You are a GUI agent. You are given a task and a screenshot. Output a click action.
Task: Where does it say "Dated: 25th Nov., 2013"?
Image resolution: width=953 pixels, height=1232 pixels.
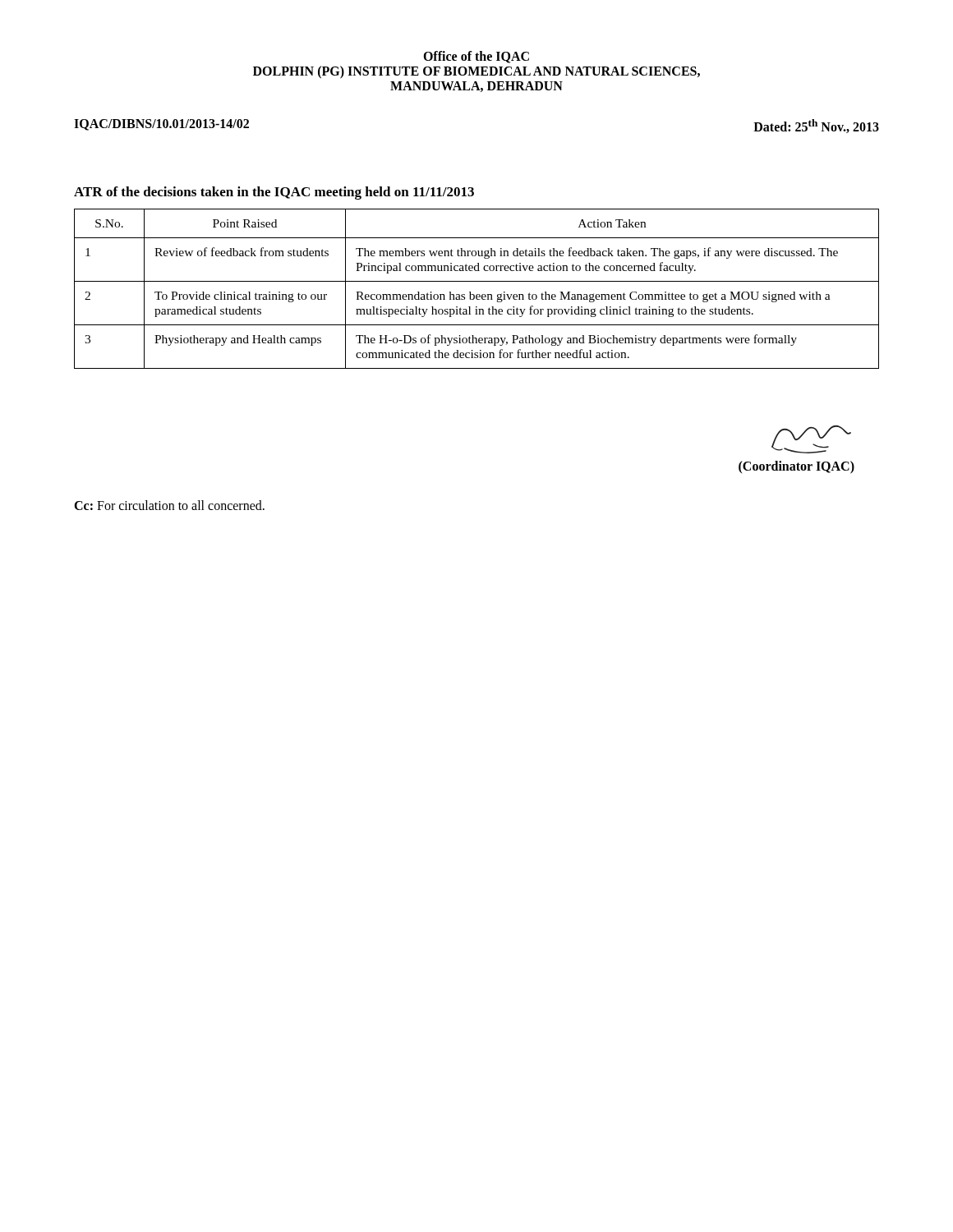point(816,125)
